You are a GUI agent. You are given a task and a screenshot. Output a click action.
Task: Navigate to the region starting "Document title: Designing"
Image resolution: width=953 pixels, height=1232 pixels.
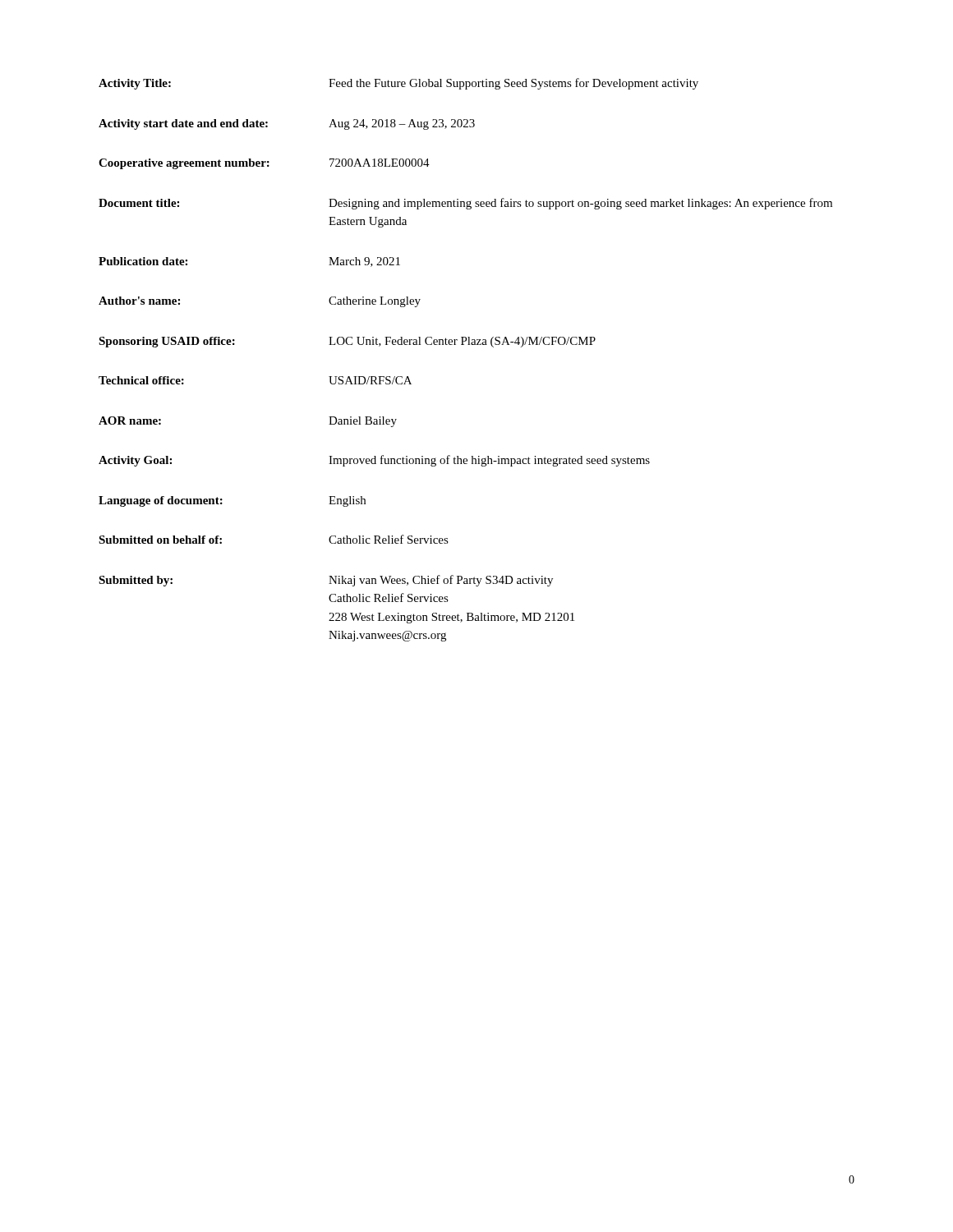476,212
